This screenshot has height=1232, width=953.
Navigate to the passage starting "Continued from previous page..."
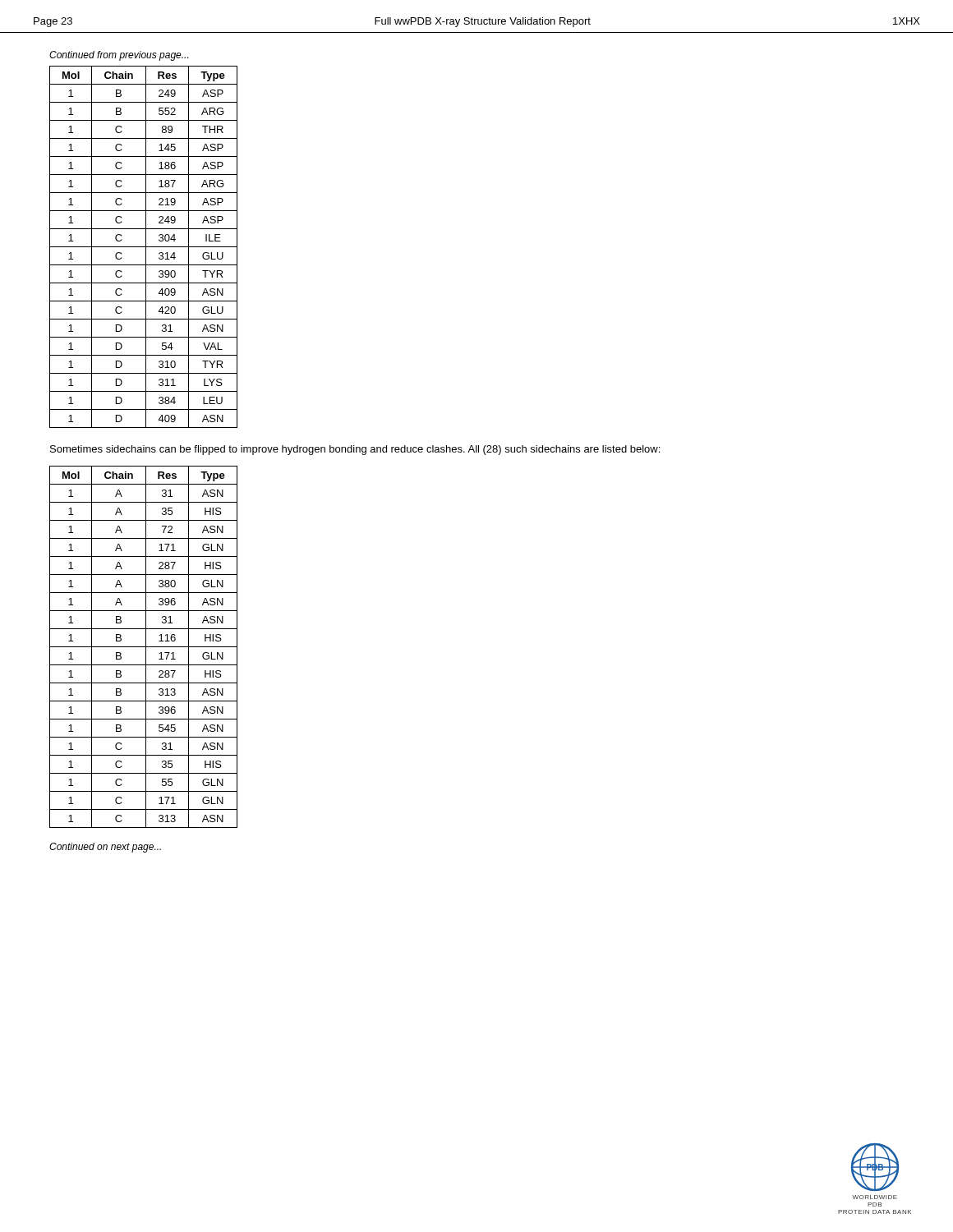(119, 55)
